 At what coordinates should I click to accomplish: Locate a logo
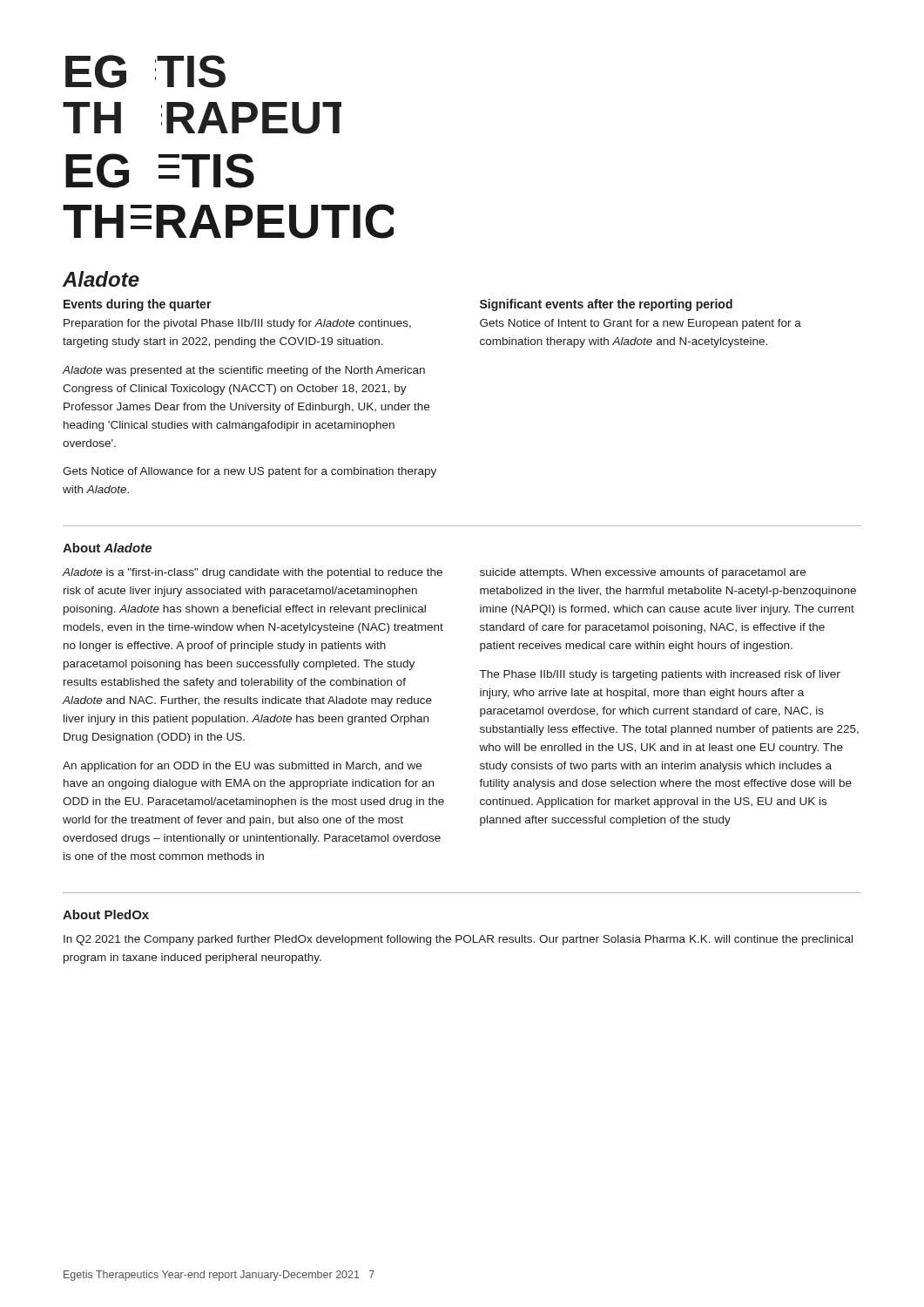point(462,142)
